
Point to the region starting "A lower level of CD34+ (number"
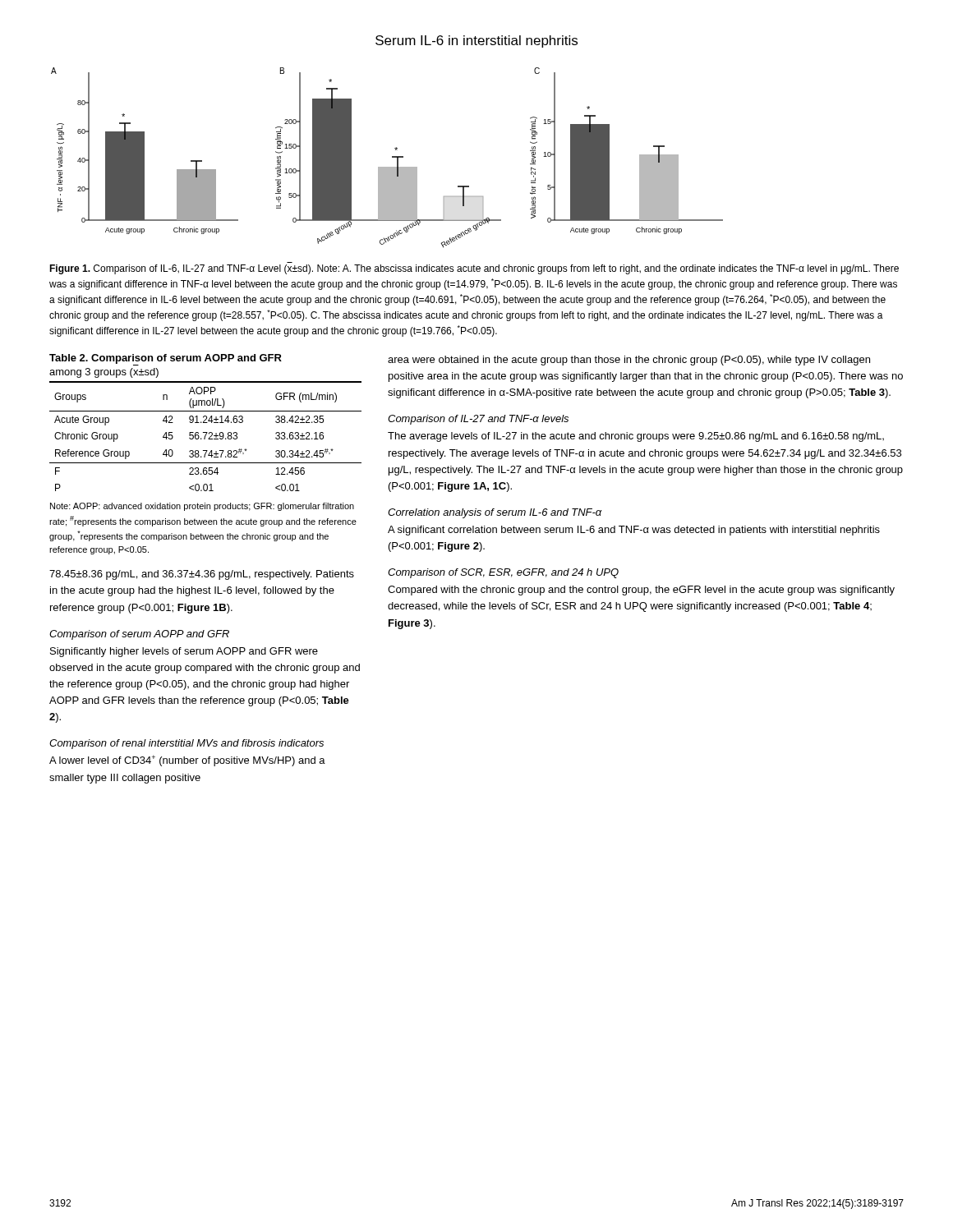187,768
